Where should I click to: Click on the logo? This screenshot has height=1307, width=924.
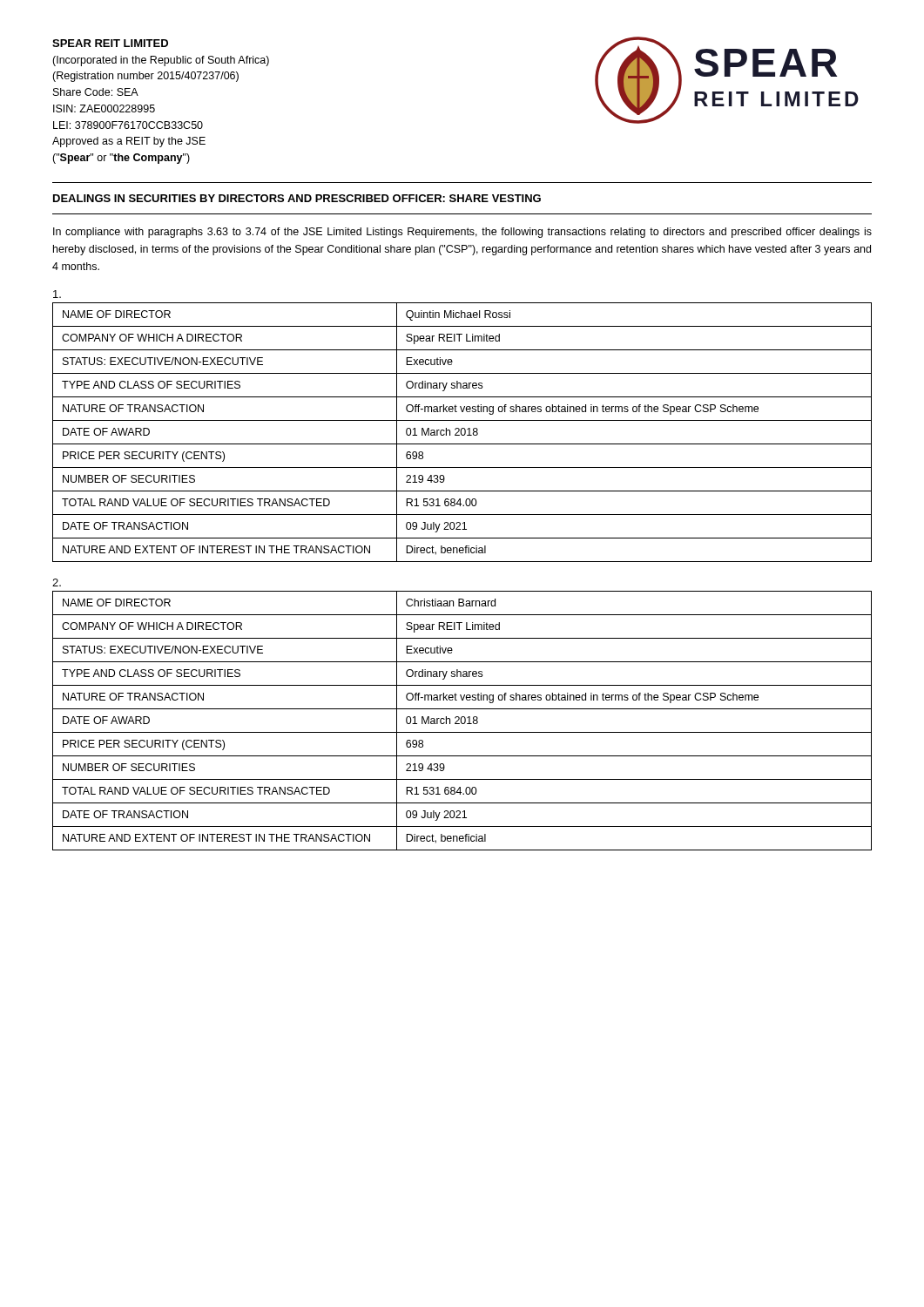pos(732,81)
